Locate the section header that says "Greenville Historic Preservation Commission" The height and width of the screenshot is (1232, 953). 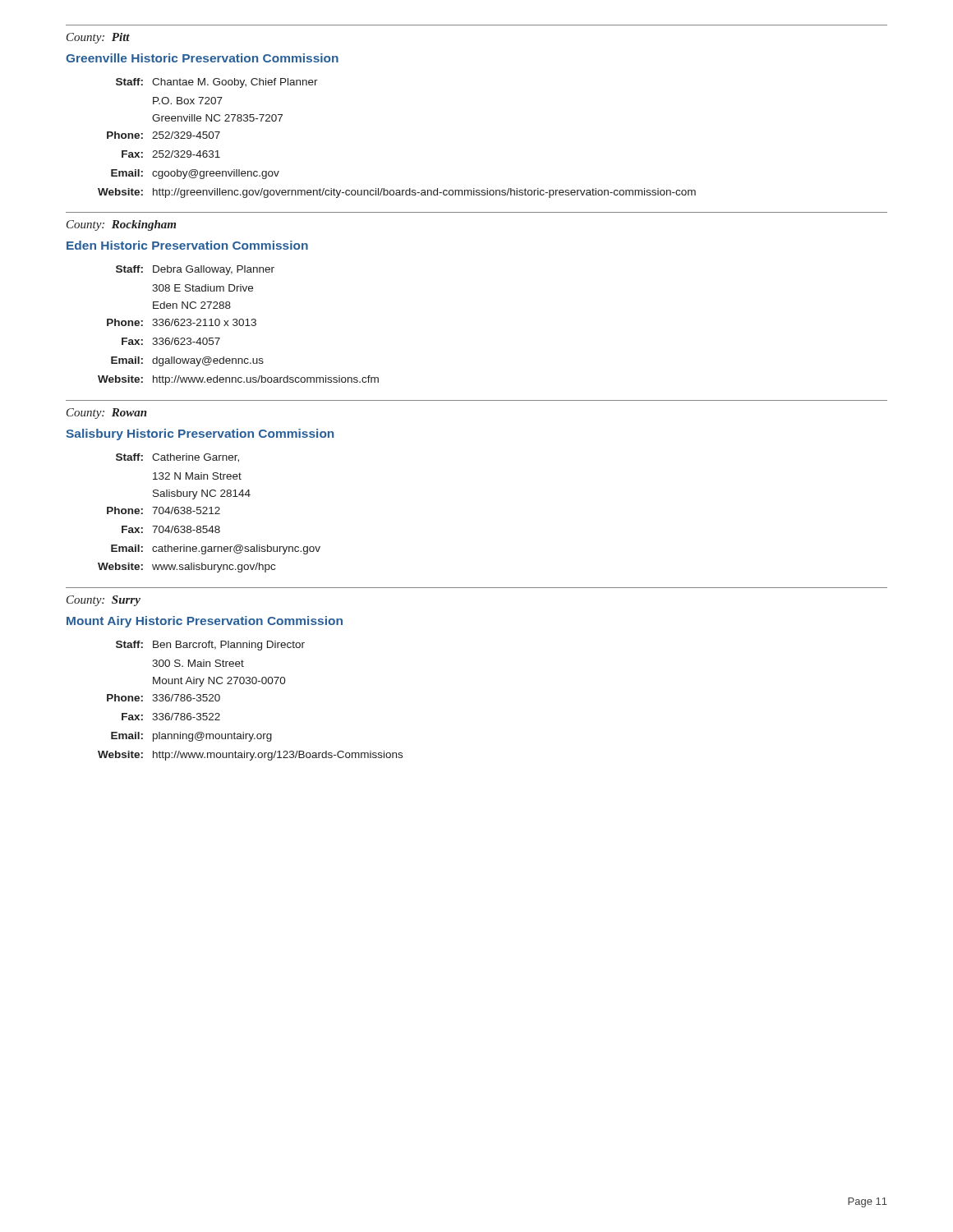pyautogui.click(x=202, y=58)
